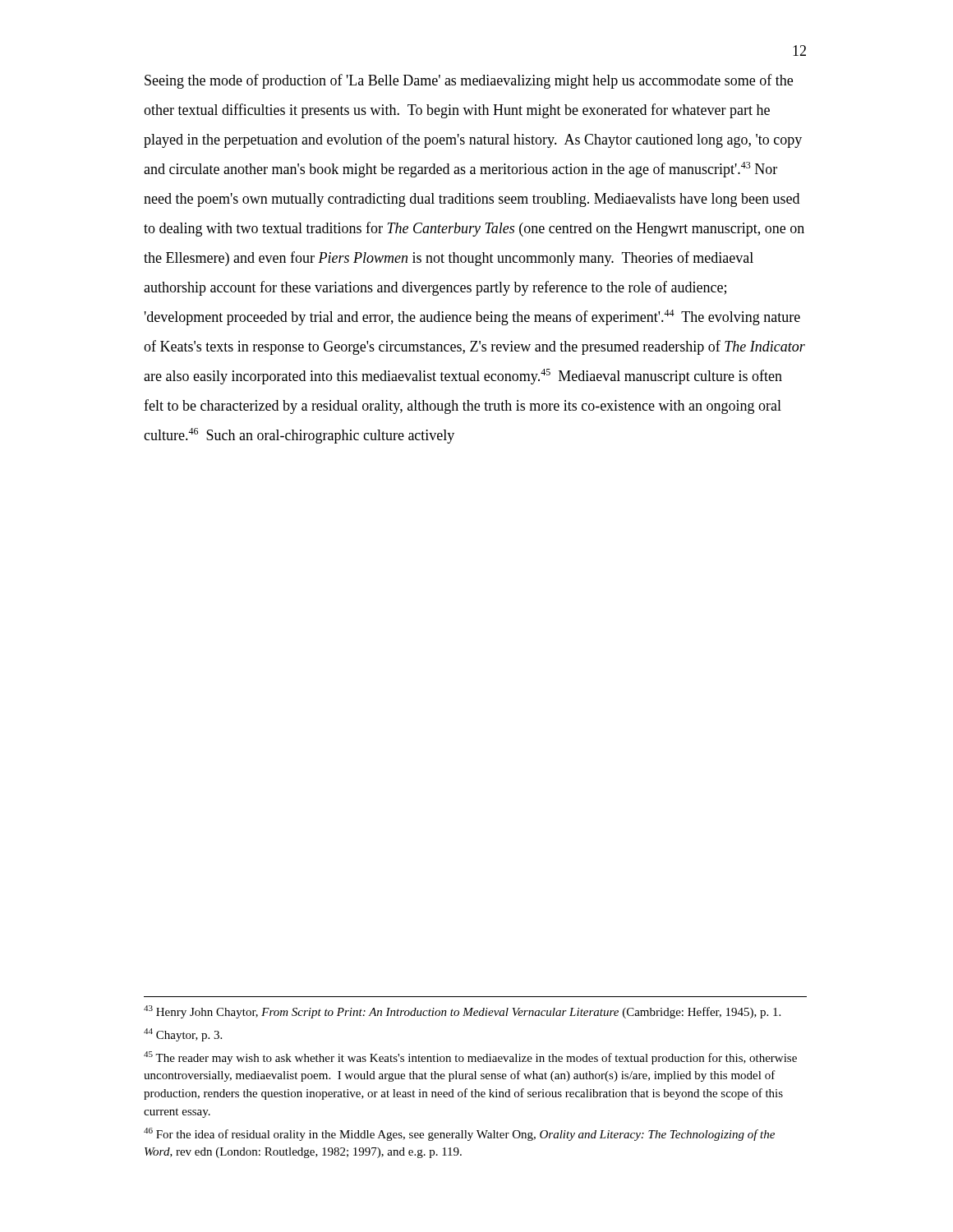This screenshot has height=1232, width=953.
Task: Click on the footnote that says "45 The reader may wish to"
Action: [470, 1083]
